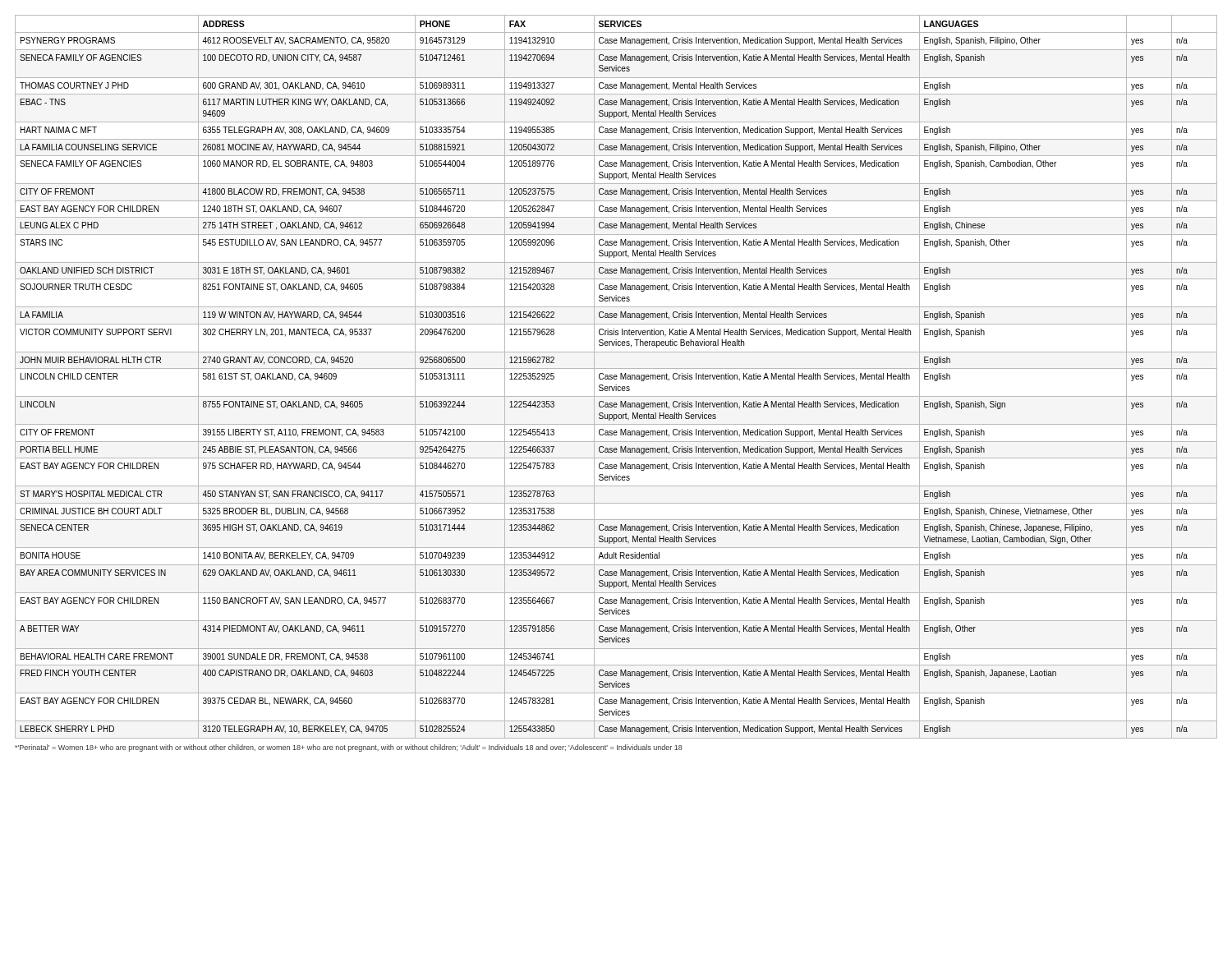Find the table that mentions "Case Management, Crisis Intervention,"
The width and height of the screenshot is (1232, 953).
(x=616, y=376)
